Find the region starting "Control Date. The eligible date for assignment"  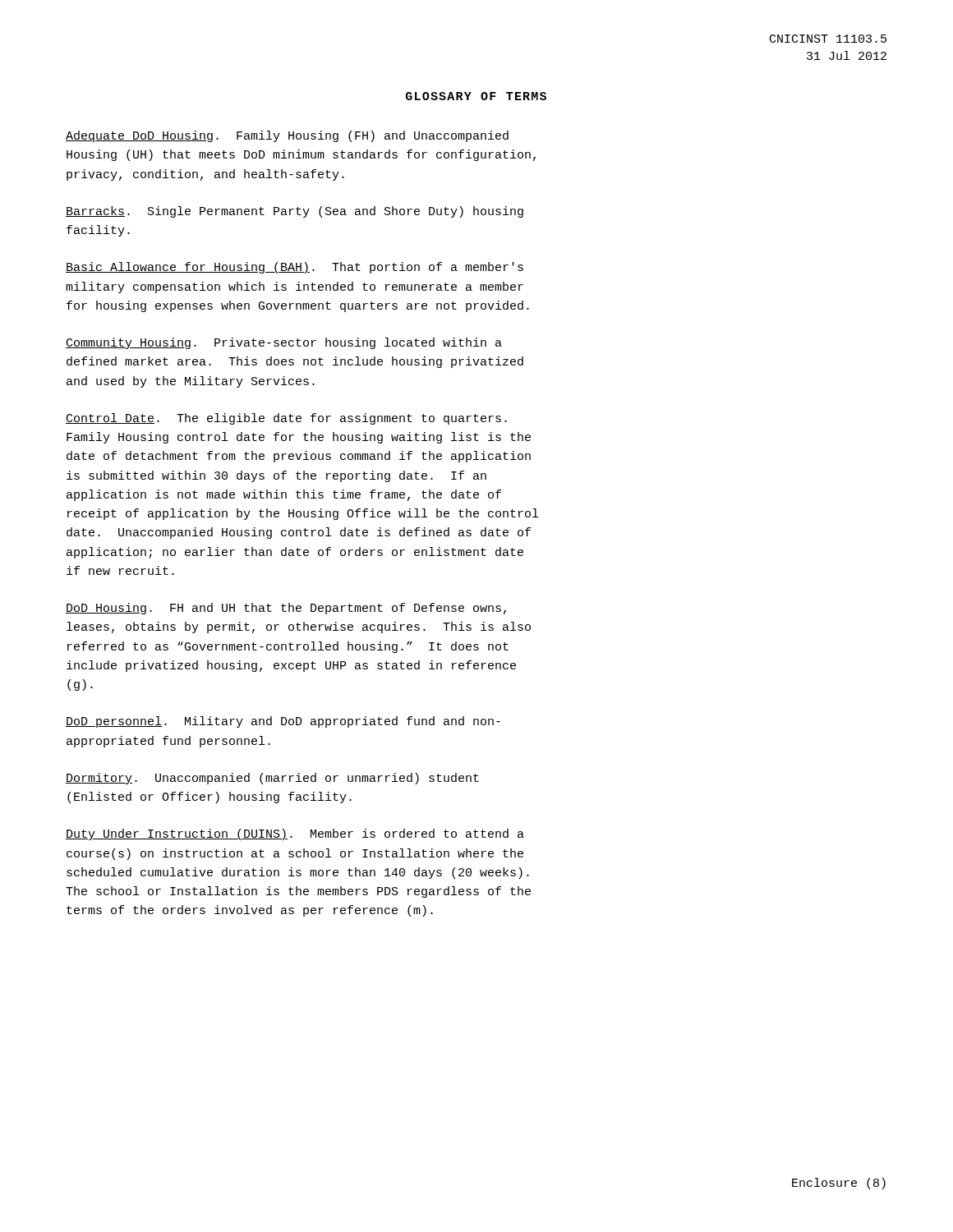[x=302, y=495]
